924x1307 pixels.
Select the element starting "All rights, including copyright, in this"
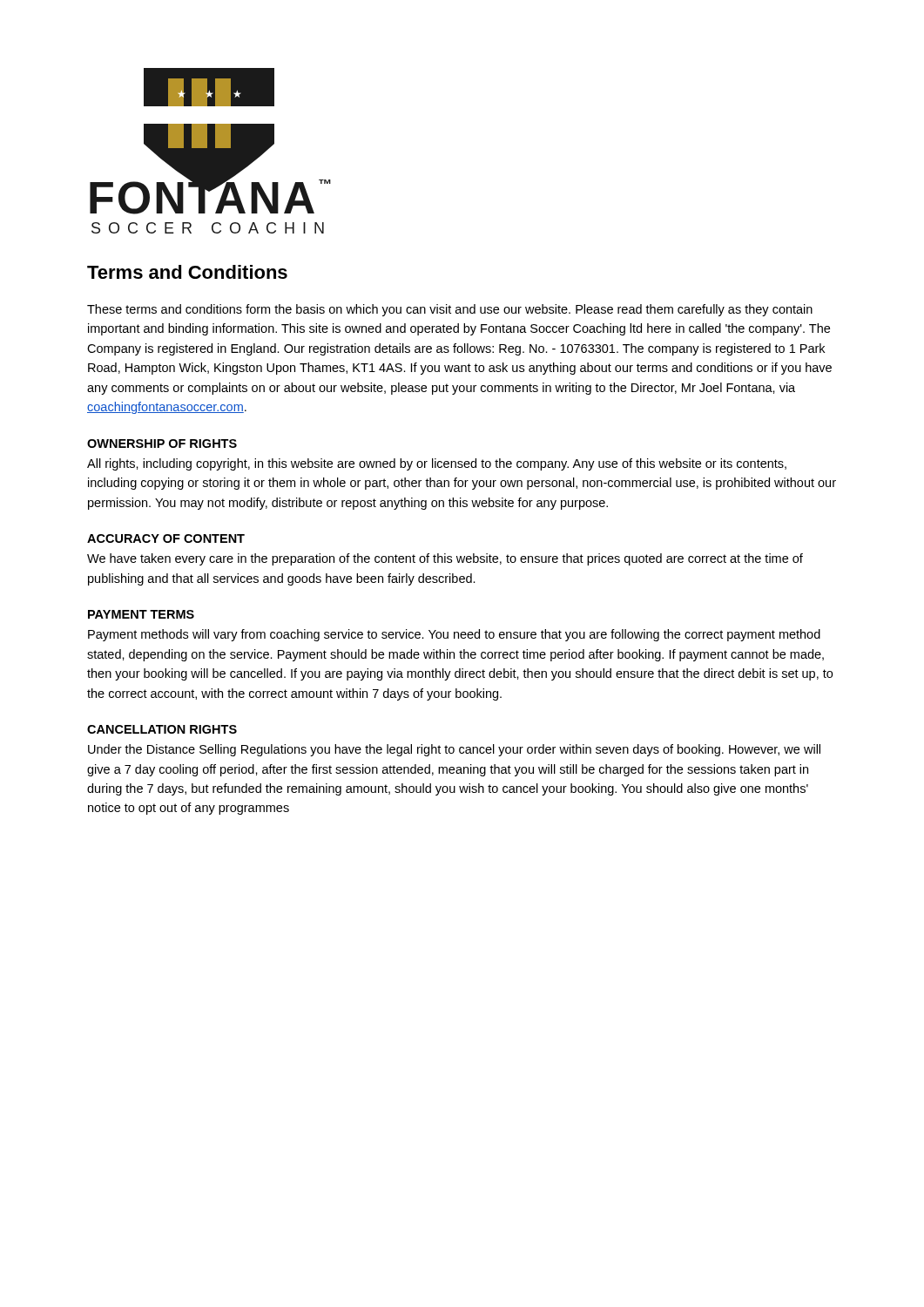tap(462, 483)
